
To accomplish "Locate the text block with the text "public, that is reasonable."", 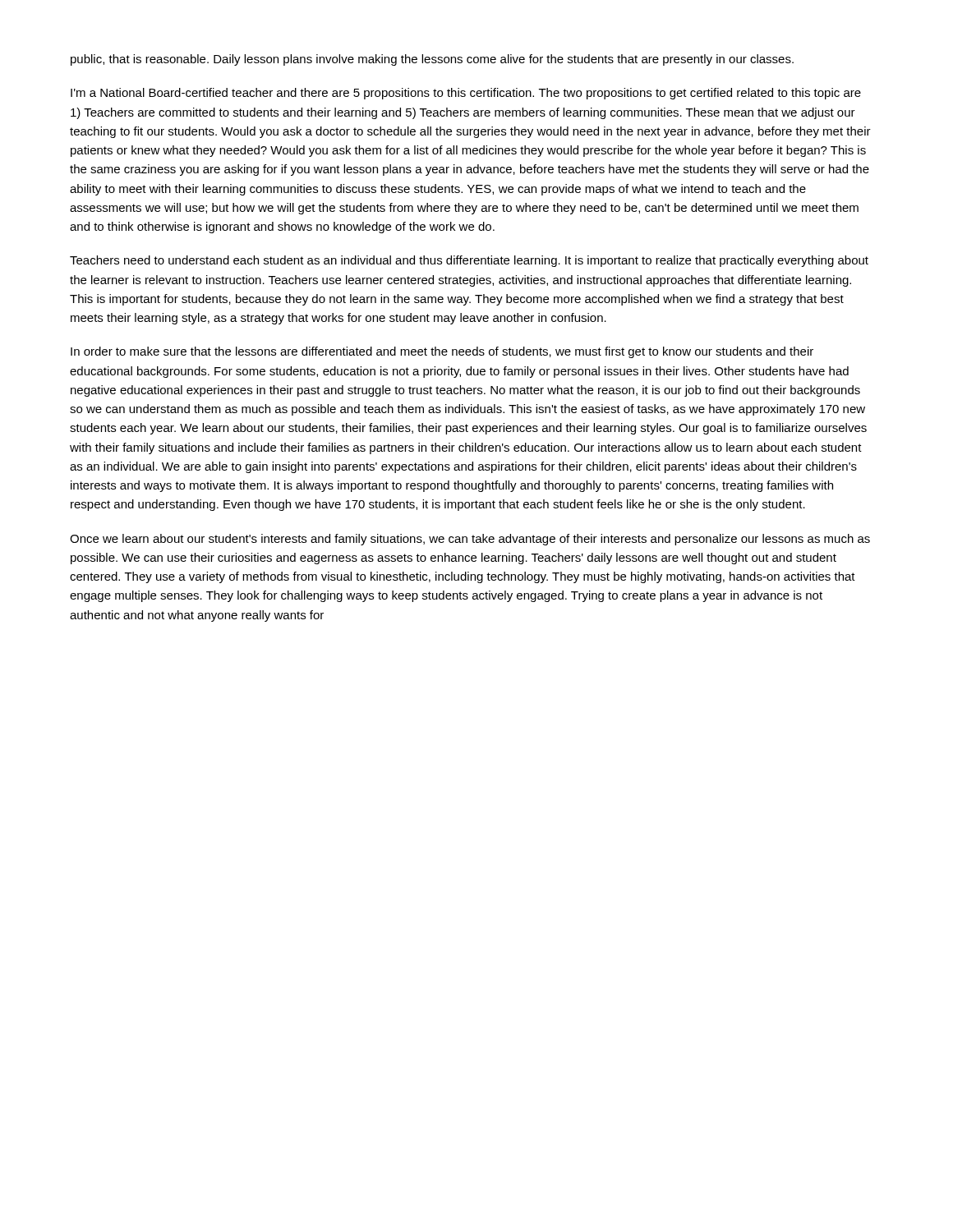I will (432, 59).
